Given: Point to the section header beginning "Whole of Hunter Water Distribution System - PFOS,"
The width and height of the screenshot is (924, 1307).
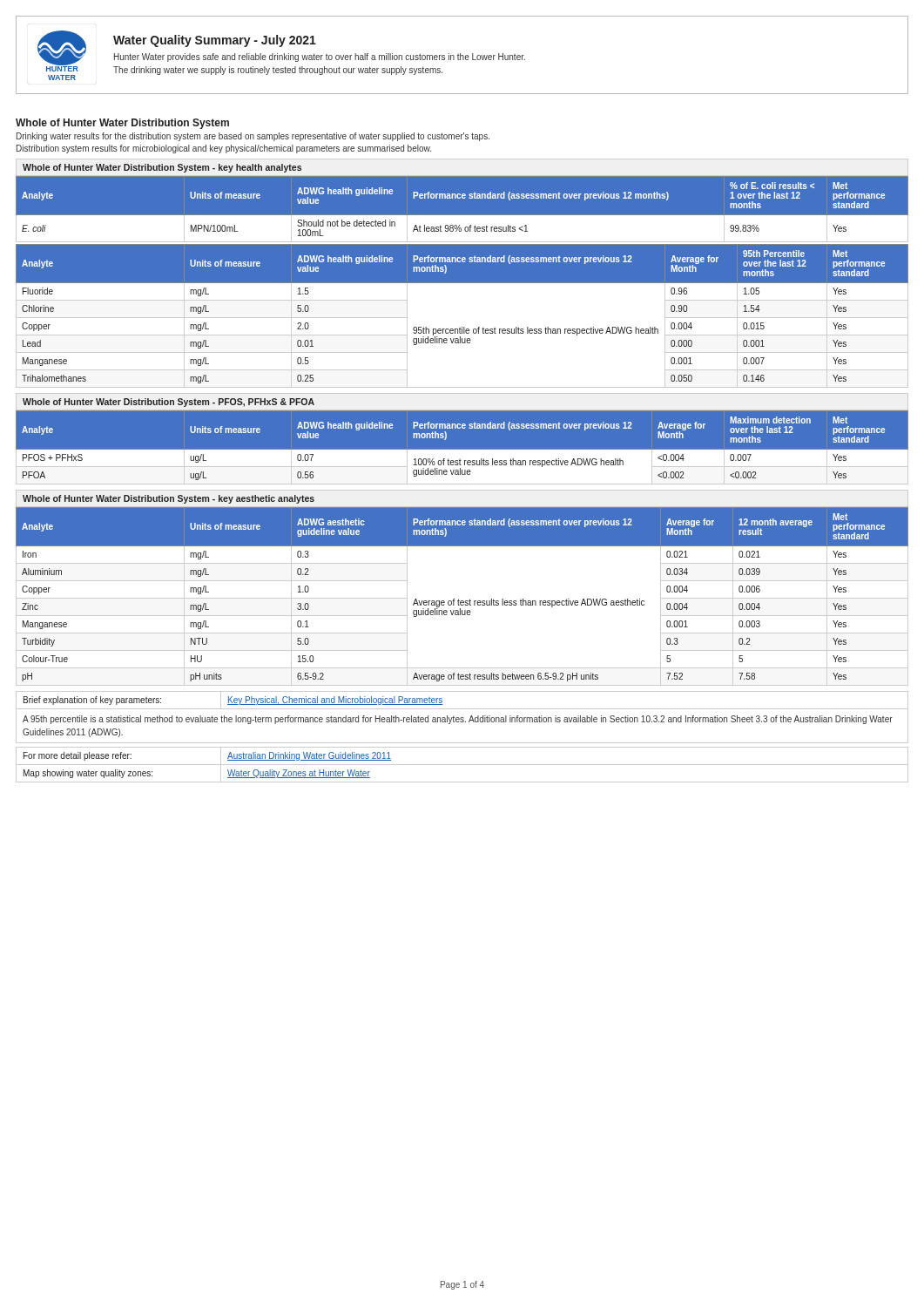Looking at the screenshot, I should [x=169, y=402].
